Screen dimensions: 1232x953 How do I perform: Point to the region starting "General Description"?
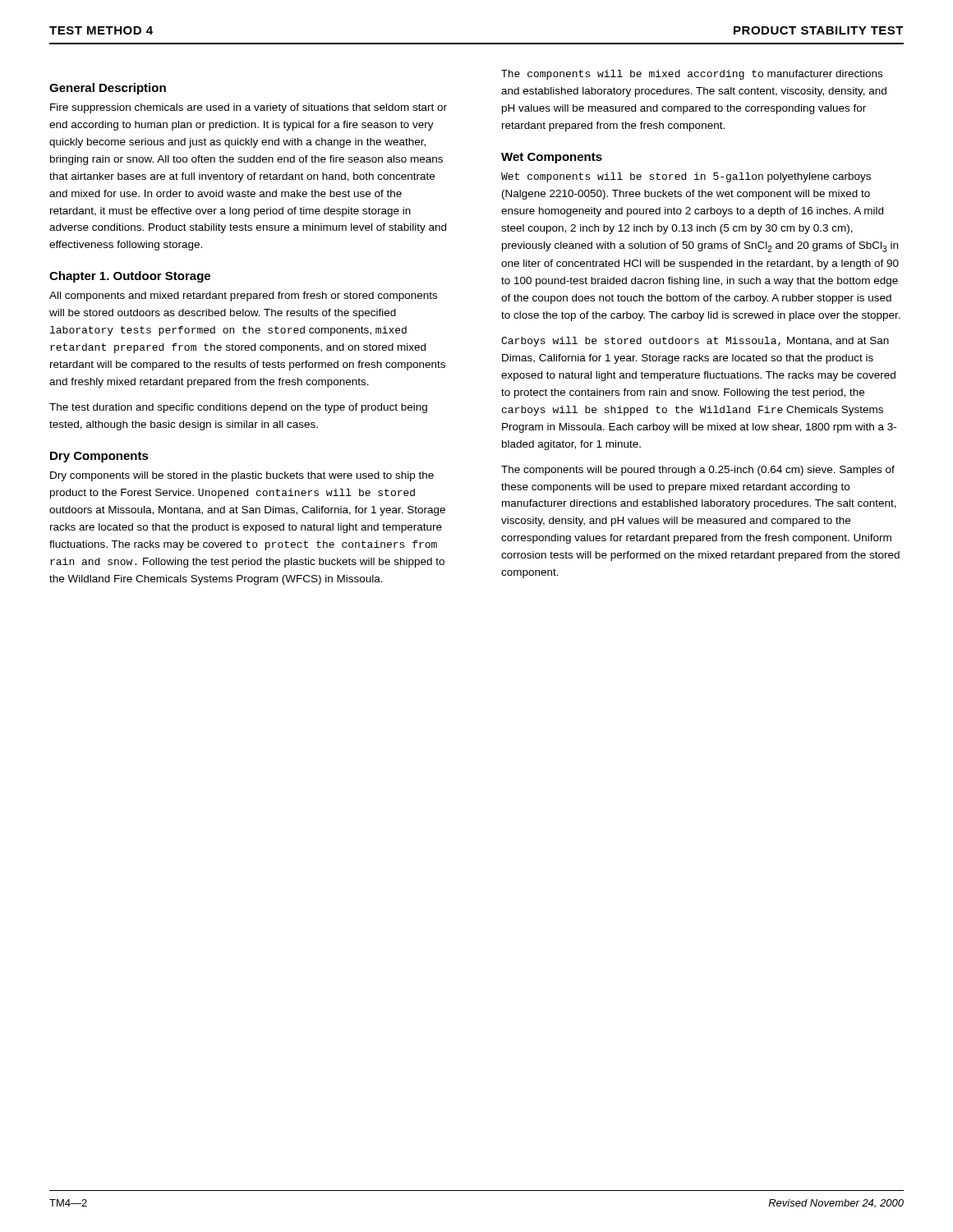(108, 87)
